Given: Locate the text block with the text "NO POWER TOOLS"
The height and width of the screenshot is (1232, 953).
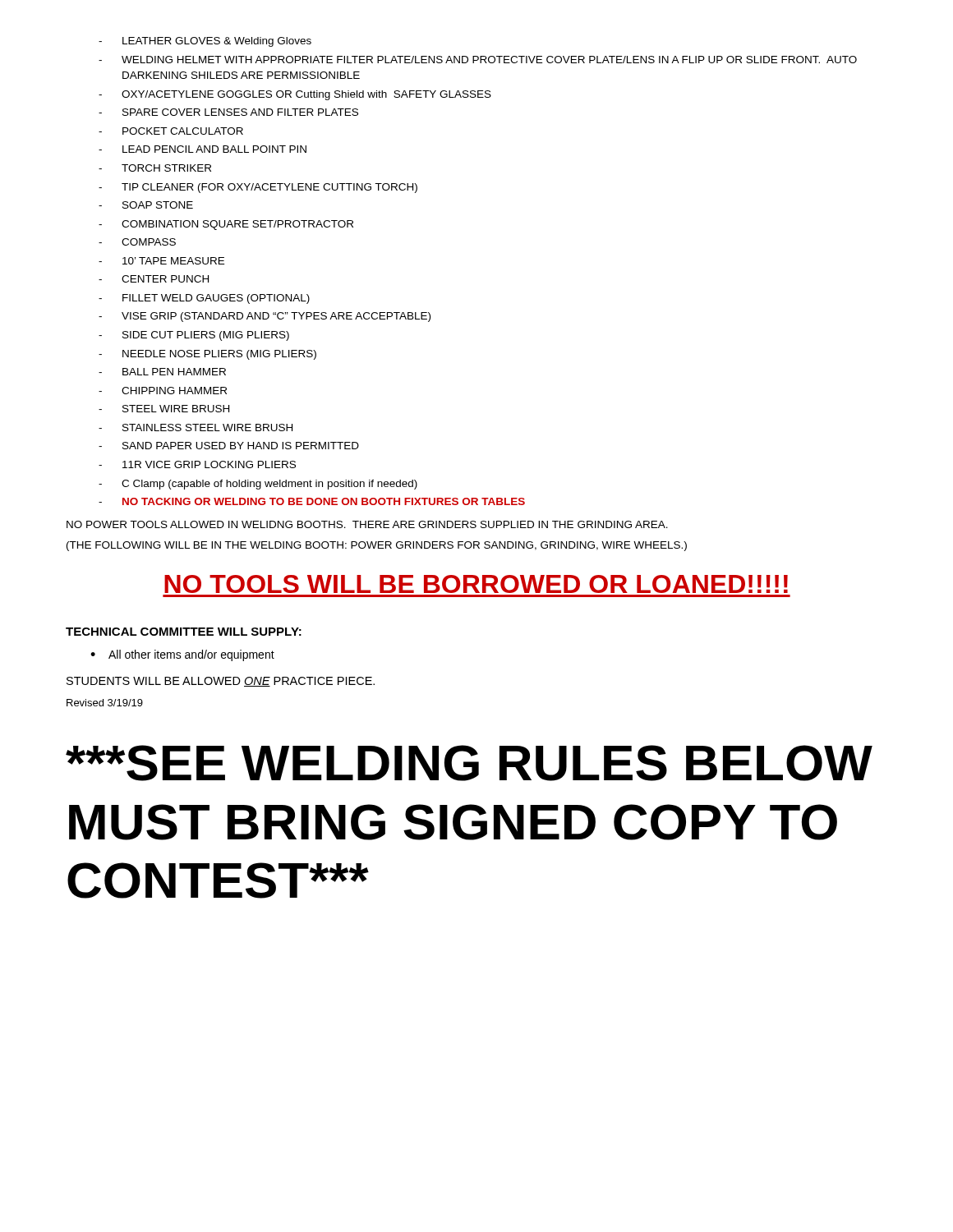Looking at the screenshot, I should [x=367, y=524].
